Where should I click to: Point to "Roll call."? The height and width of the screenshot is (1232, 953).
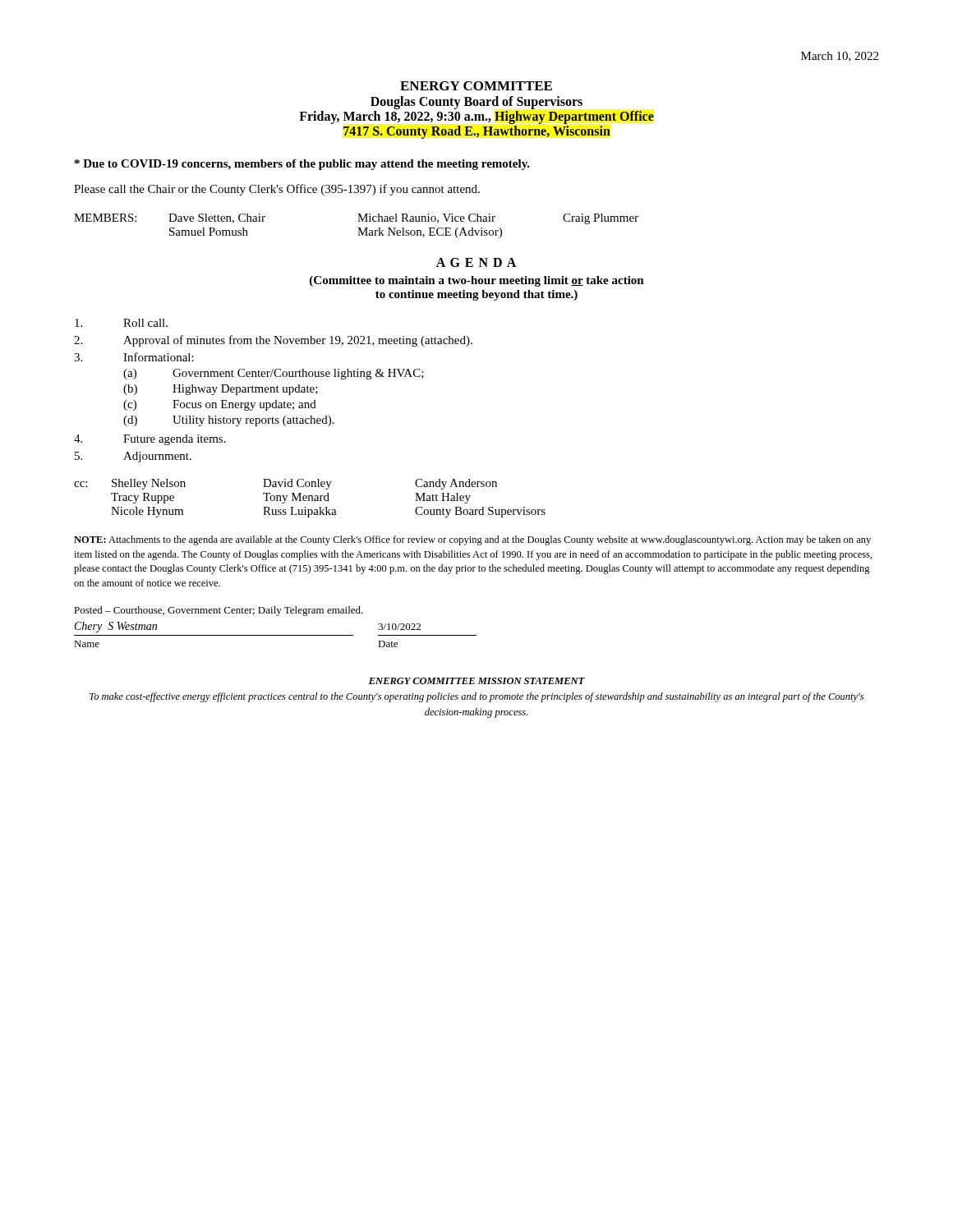121,323
